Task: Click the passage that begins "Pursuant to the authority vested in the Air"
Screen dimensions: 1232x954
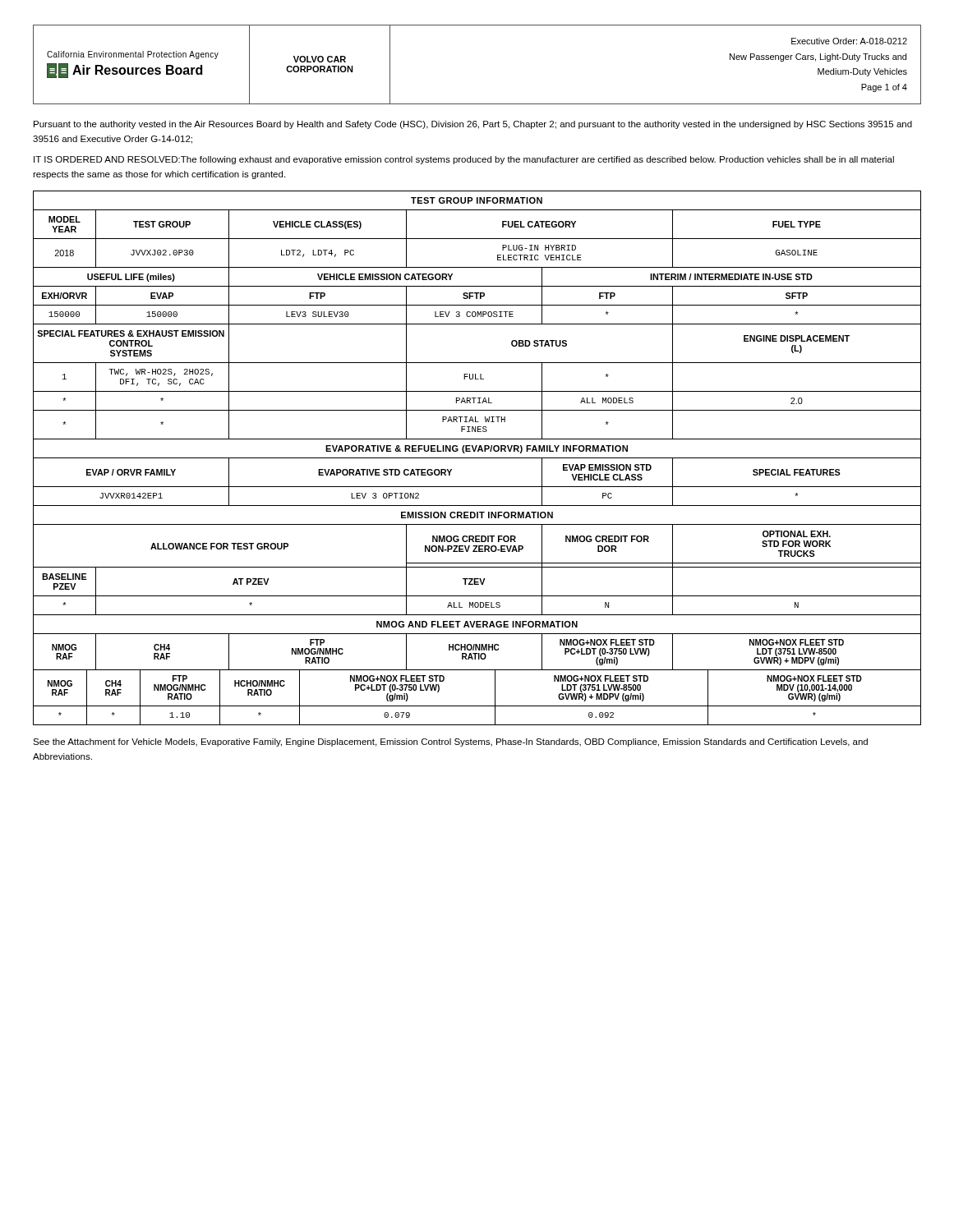Action: [473, 131]
